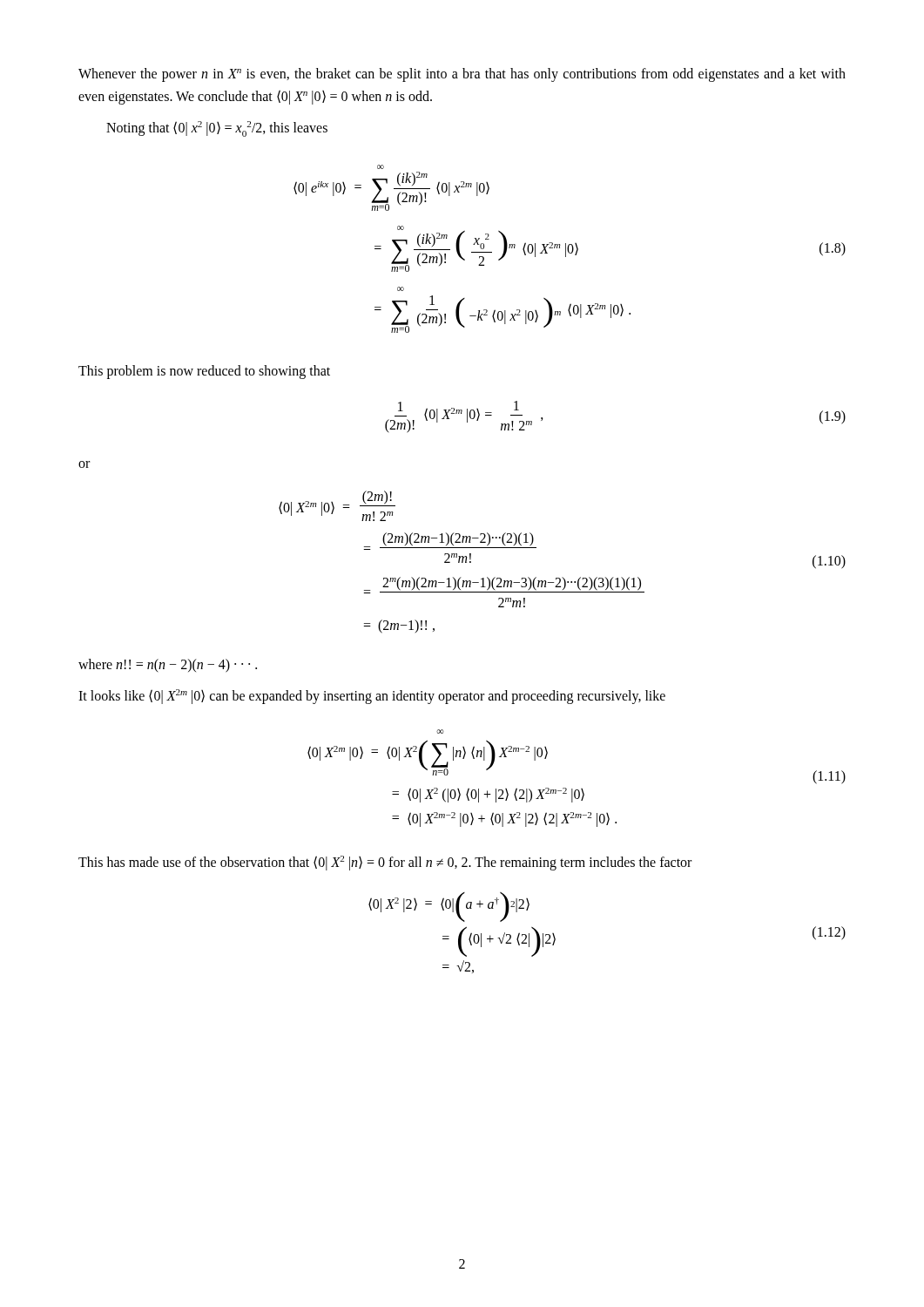Image resolution: width=924 pixels, height=1307 pixels.
Task: Point to the formula beginning "⟨0| X2m |0⟩ = (2m)!"
Action: (337, 506)
